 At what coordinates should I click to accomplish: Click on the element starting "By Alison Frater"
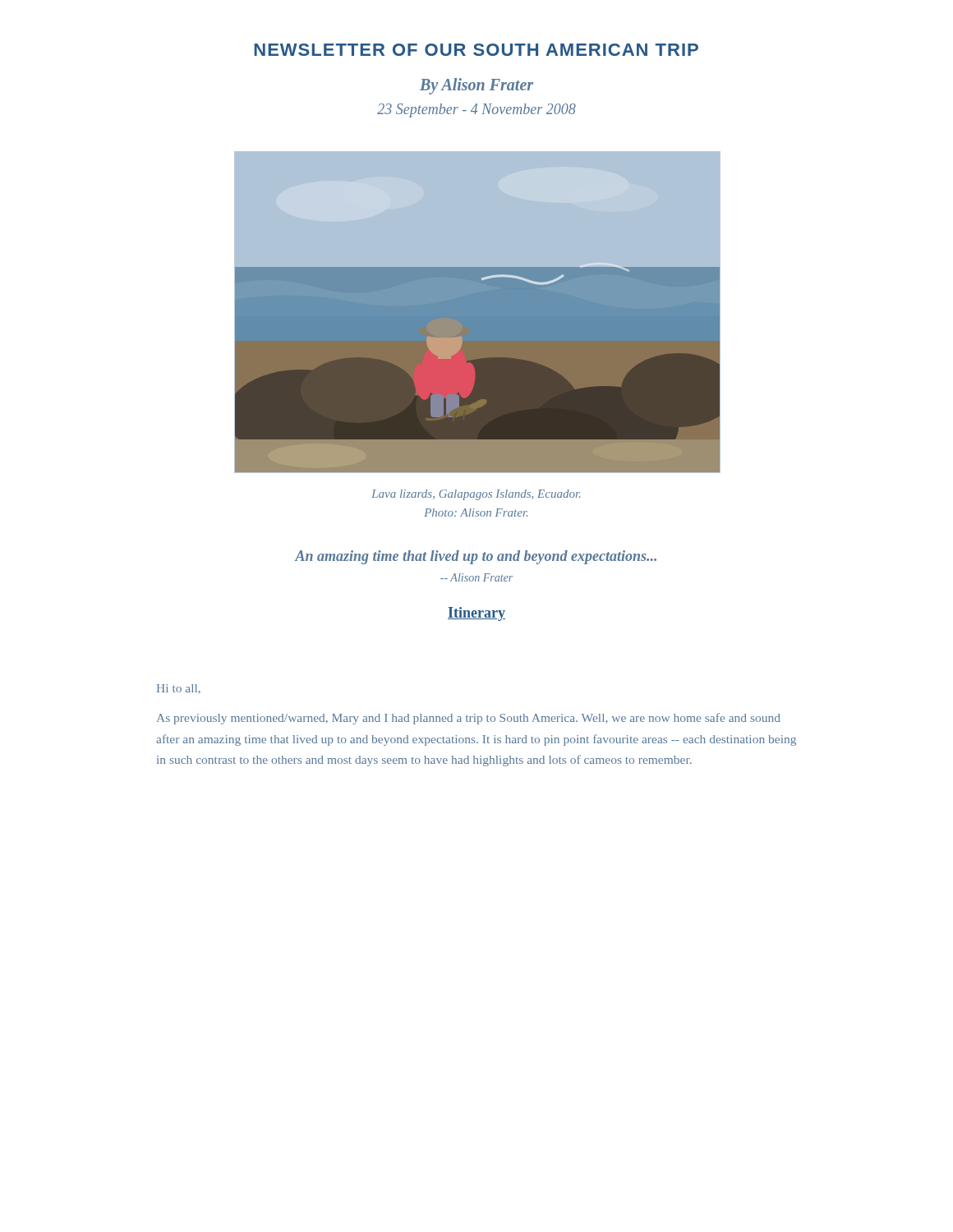[476, 85]
